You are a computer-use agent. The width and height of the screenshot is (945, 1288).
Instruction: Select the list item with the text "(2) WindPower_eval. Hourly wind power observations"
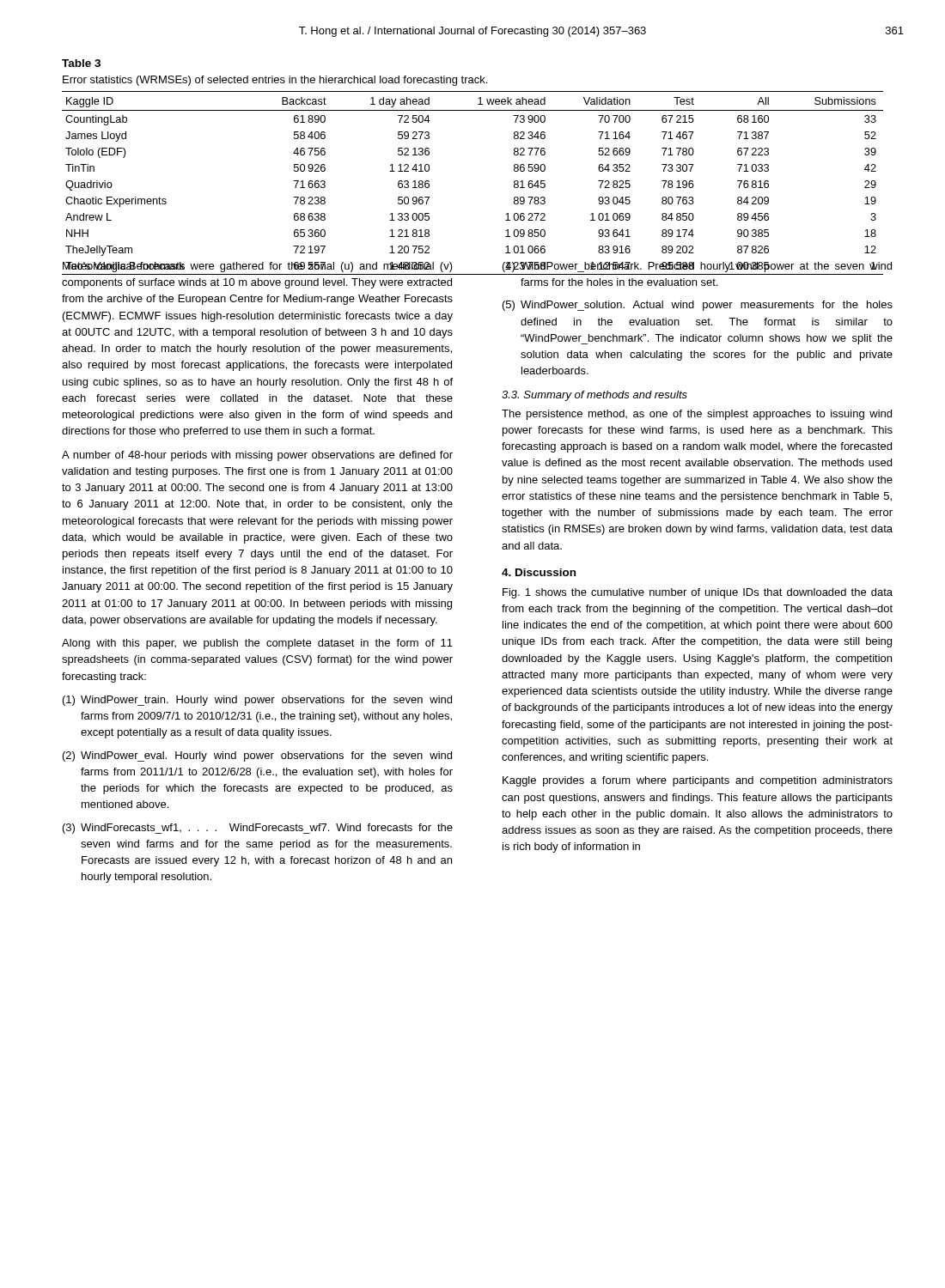pyautogui.click(x=257, y=780)
